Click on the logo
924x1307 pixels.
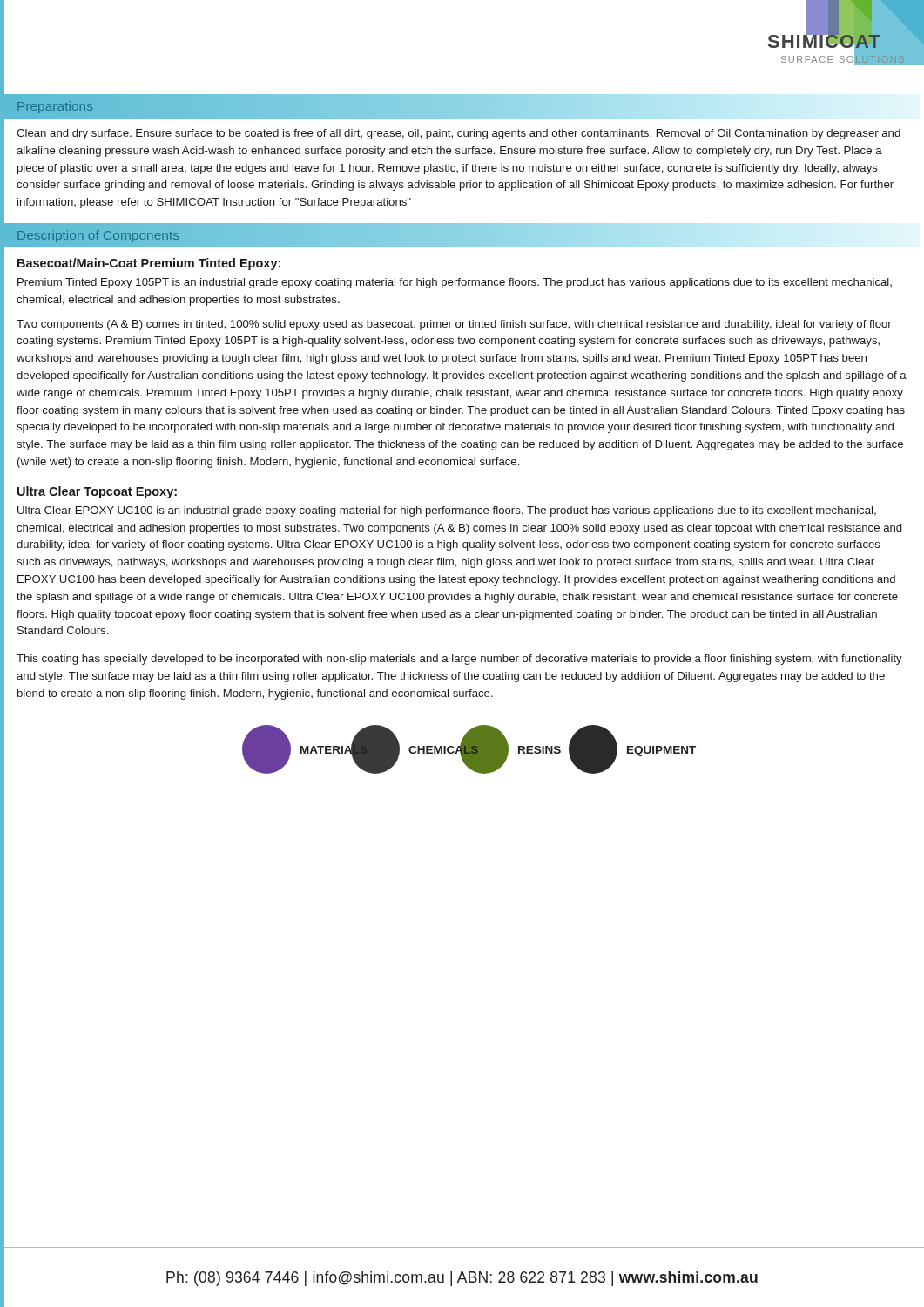[x=811, y=46]
